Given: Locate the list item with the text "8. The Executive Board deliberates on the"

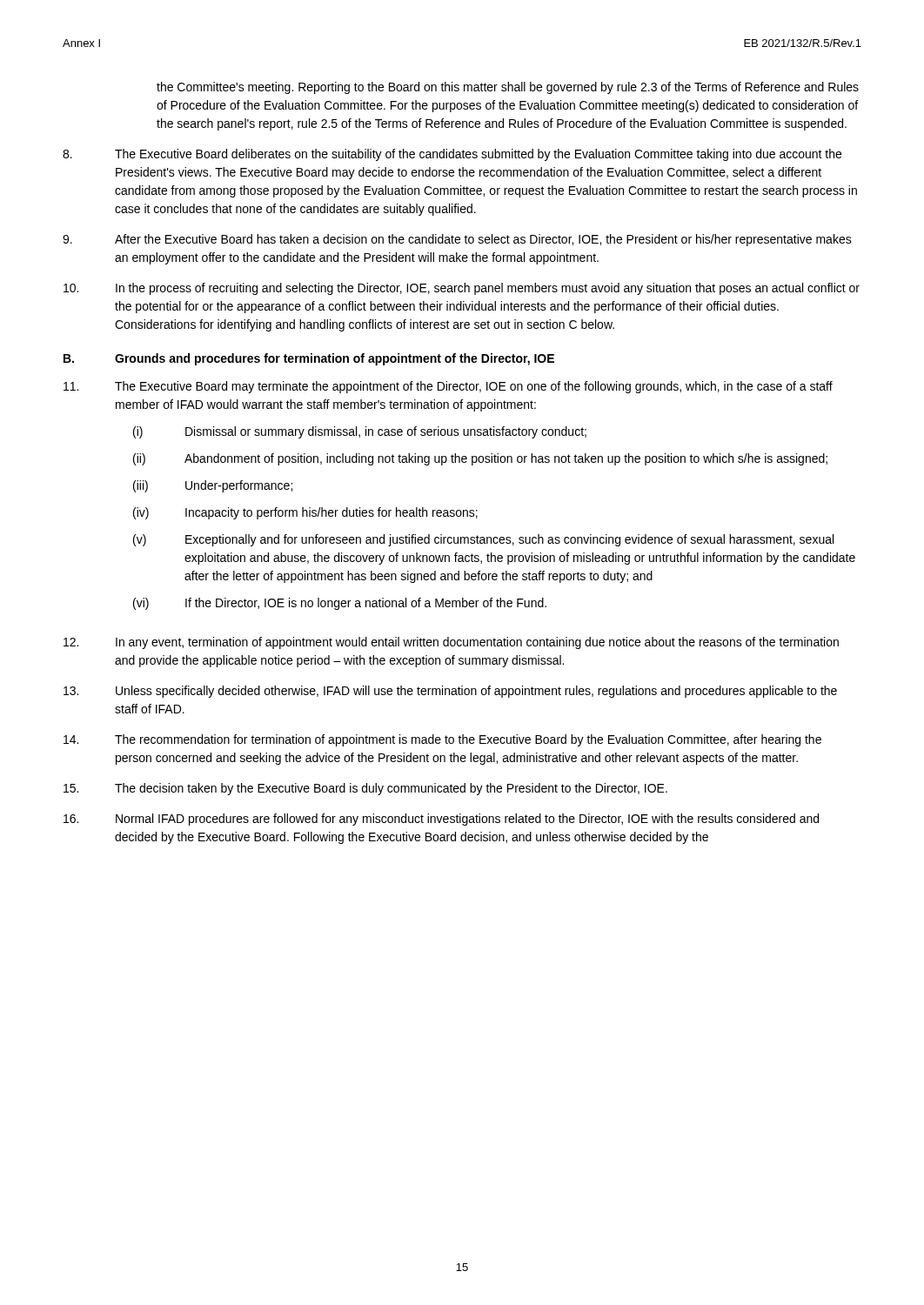Looking at the screenshot, I should tap(462, 182).
